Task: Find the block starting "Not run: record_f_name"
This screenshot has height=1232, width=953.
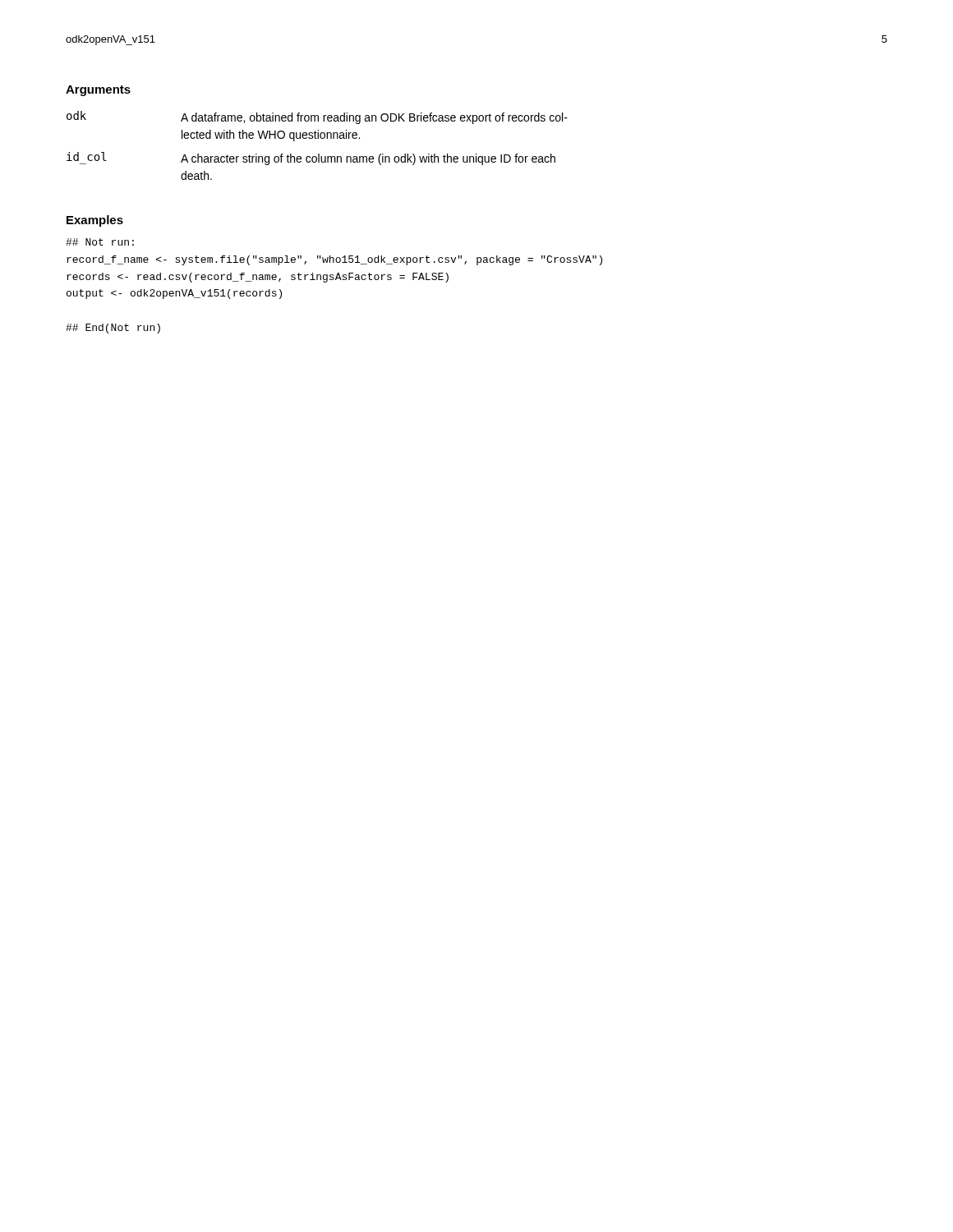Action: point(100,242)
